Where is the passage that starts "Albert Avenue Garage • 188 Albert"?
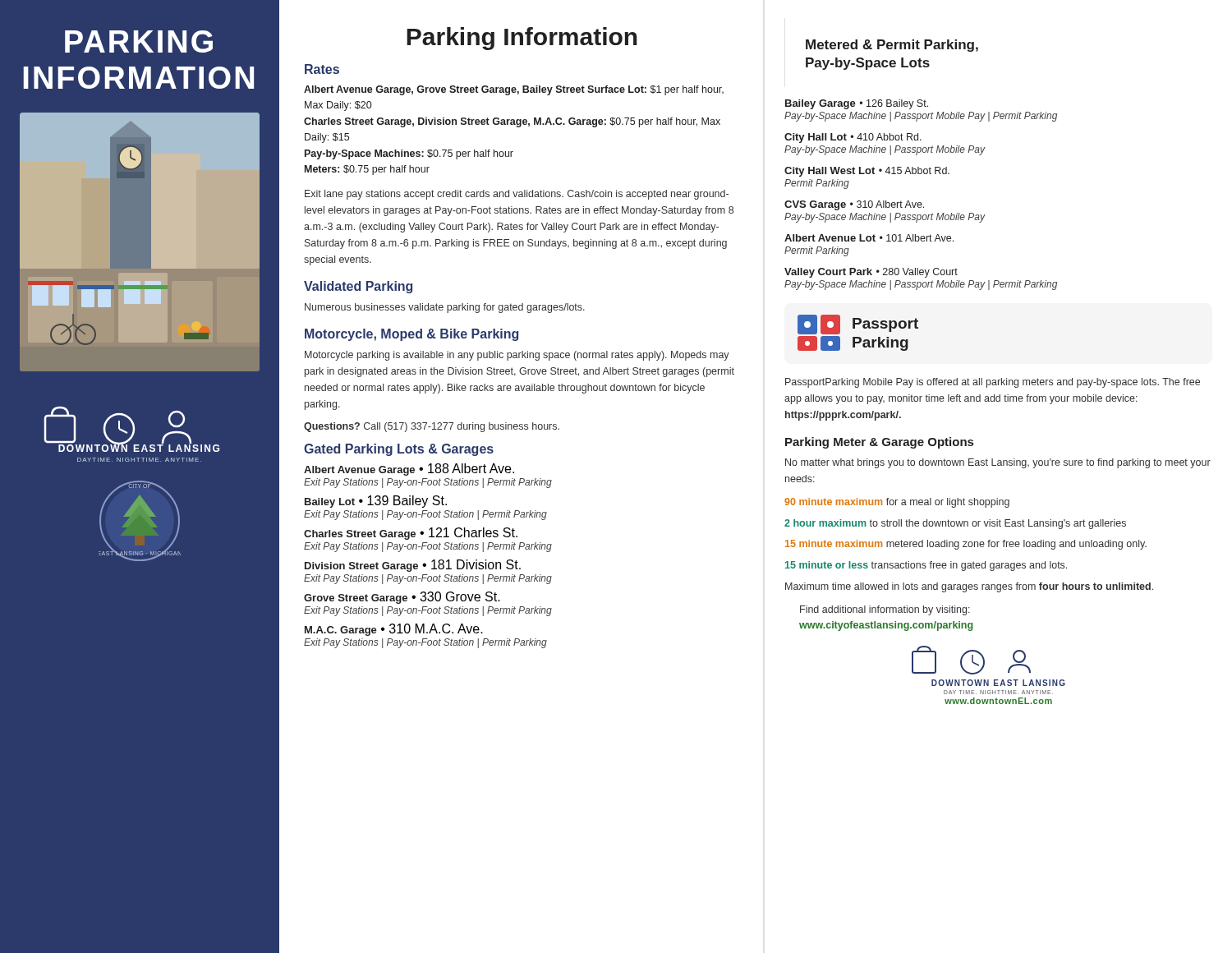This screenshot has width=1232, height=953. (522, 475)
